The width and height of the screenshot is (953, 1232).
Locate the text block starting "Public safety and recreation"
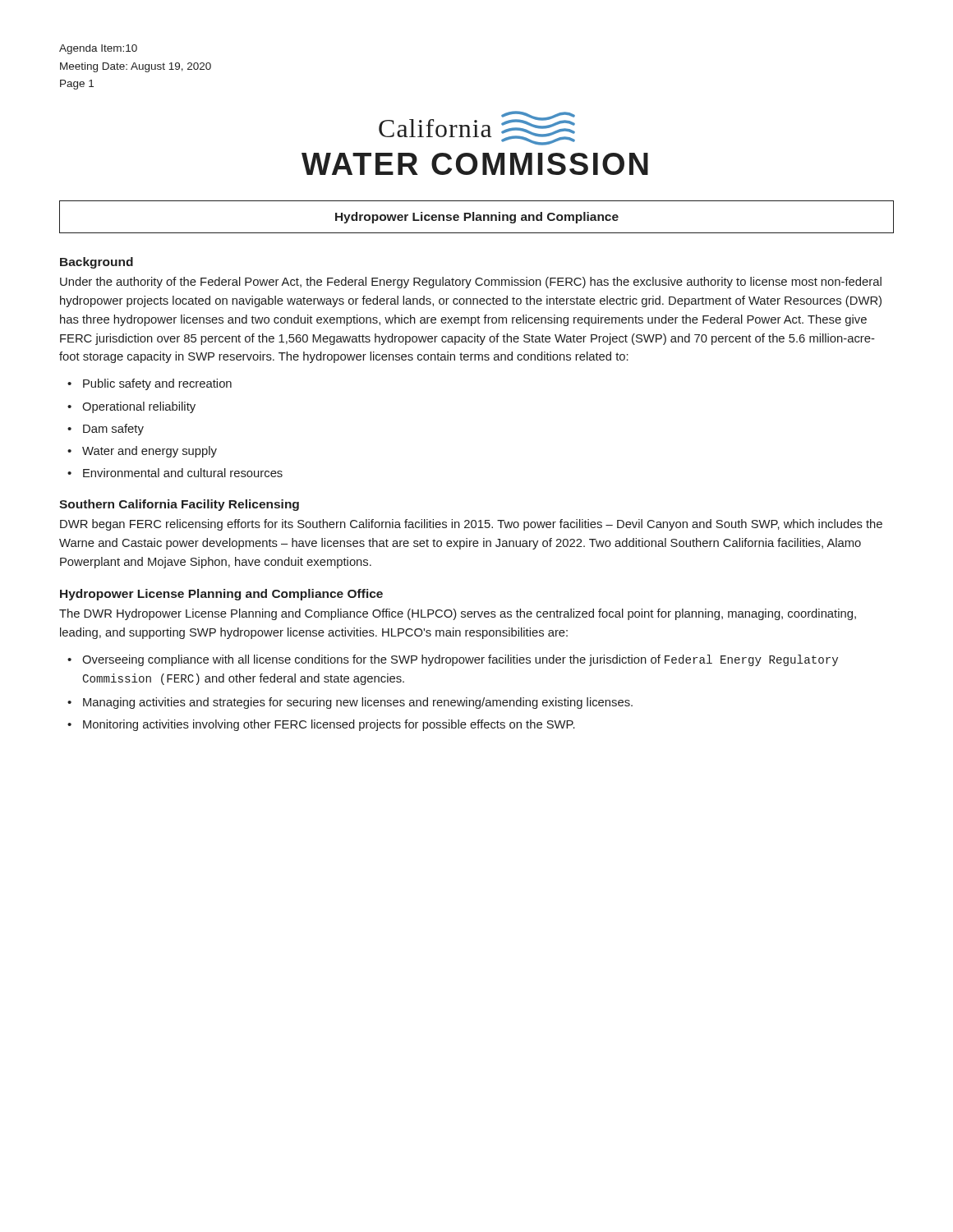pos(157,384)
